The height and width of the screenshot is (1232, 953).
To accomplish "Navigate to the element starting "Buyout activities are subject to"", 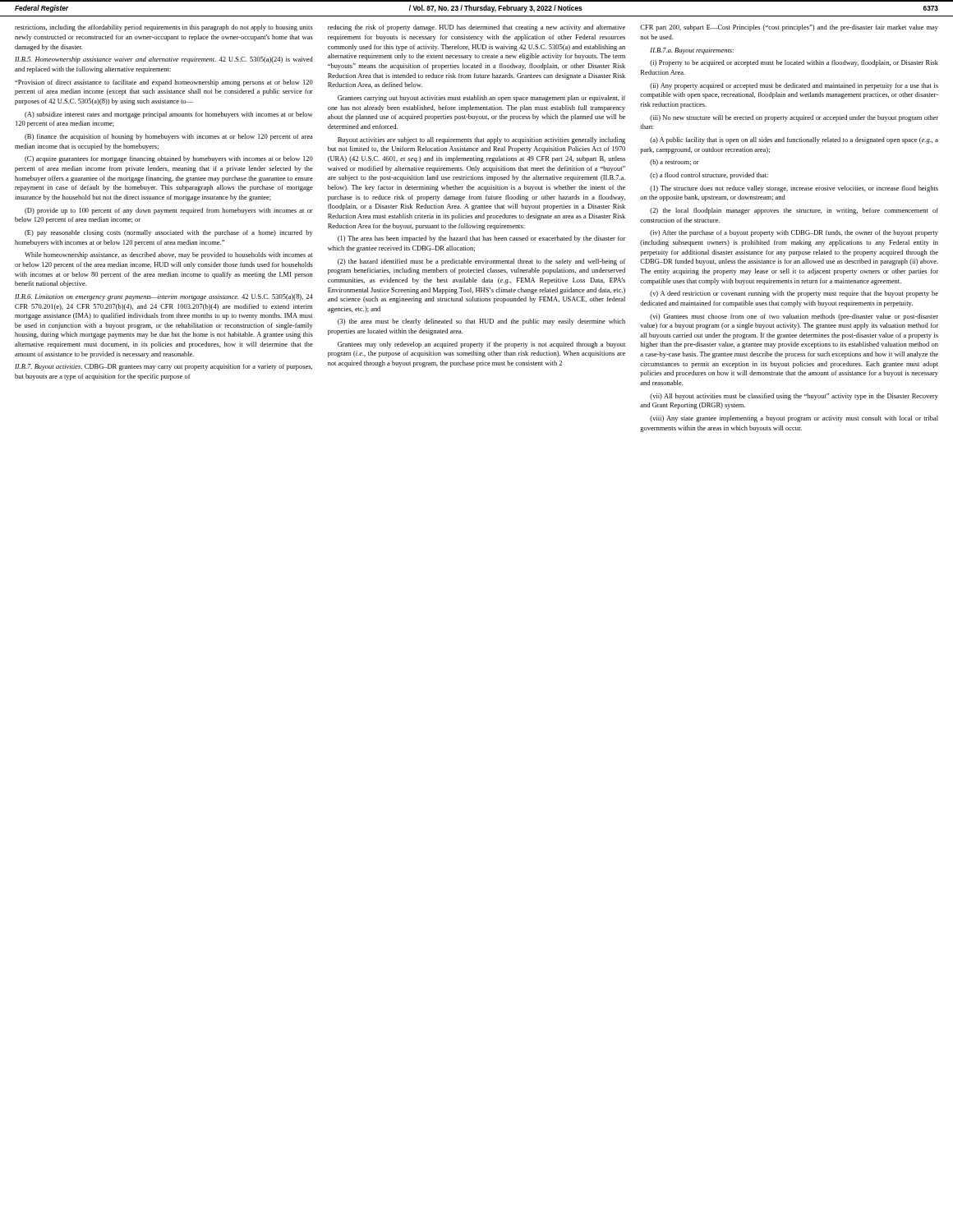I will coord(476,183).
